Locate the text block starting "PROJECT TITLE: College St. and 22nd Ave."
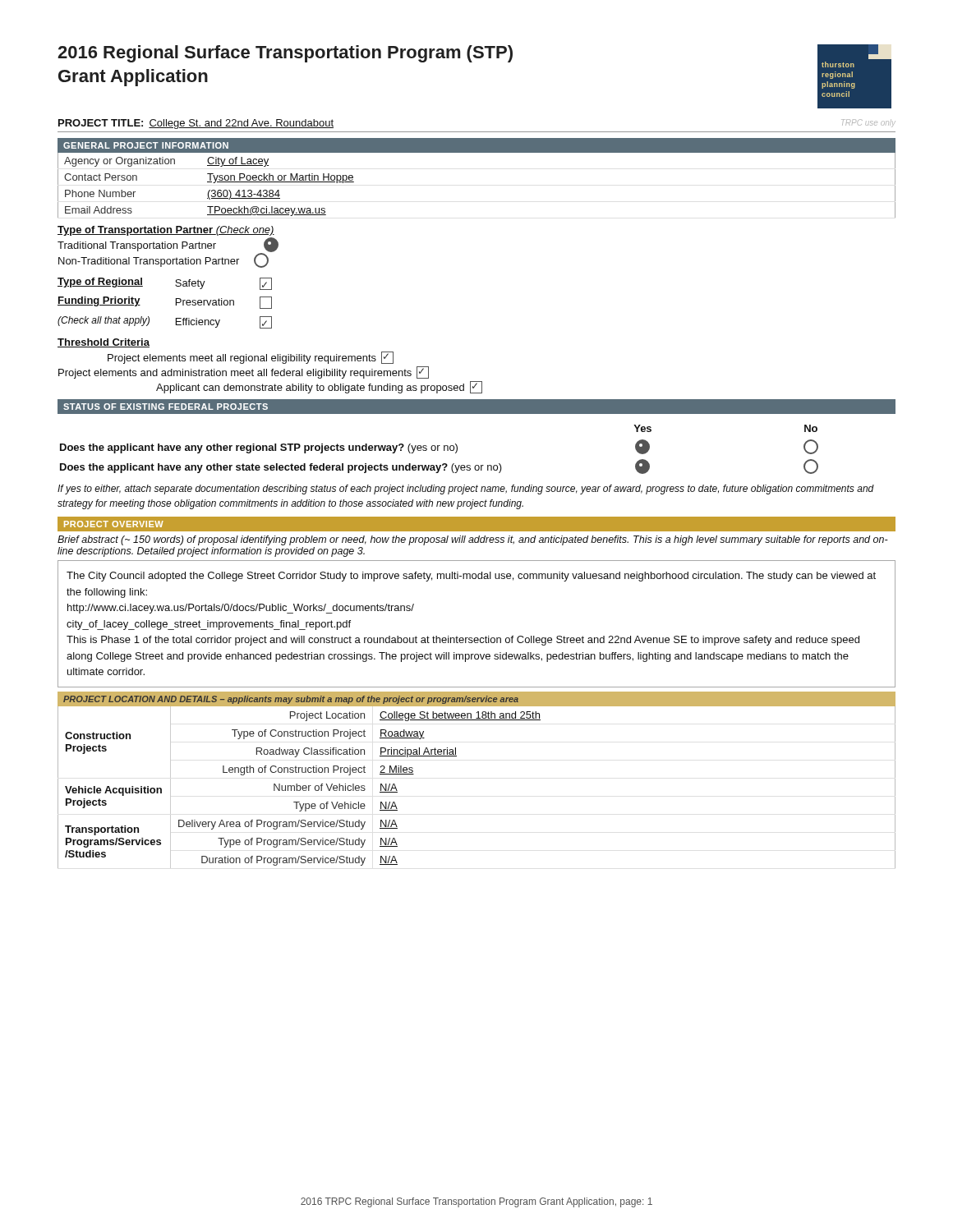Viewport: 953px width, 1232px height. tap(476, 123)
